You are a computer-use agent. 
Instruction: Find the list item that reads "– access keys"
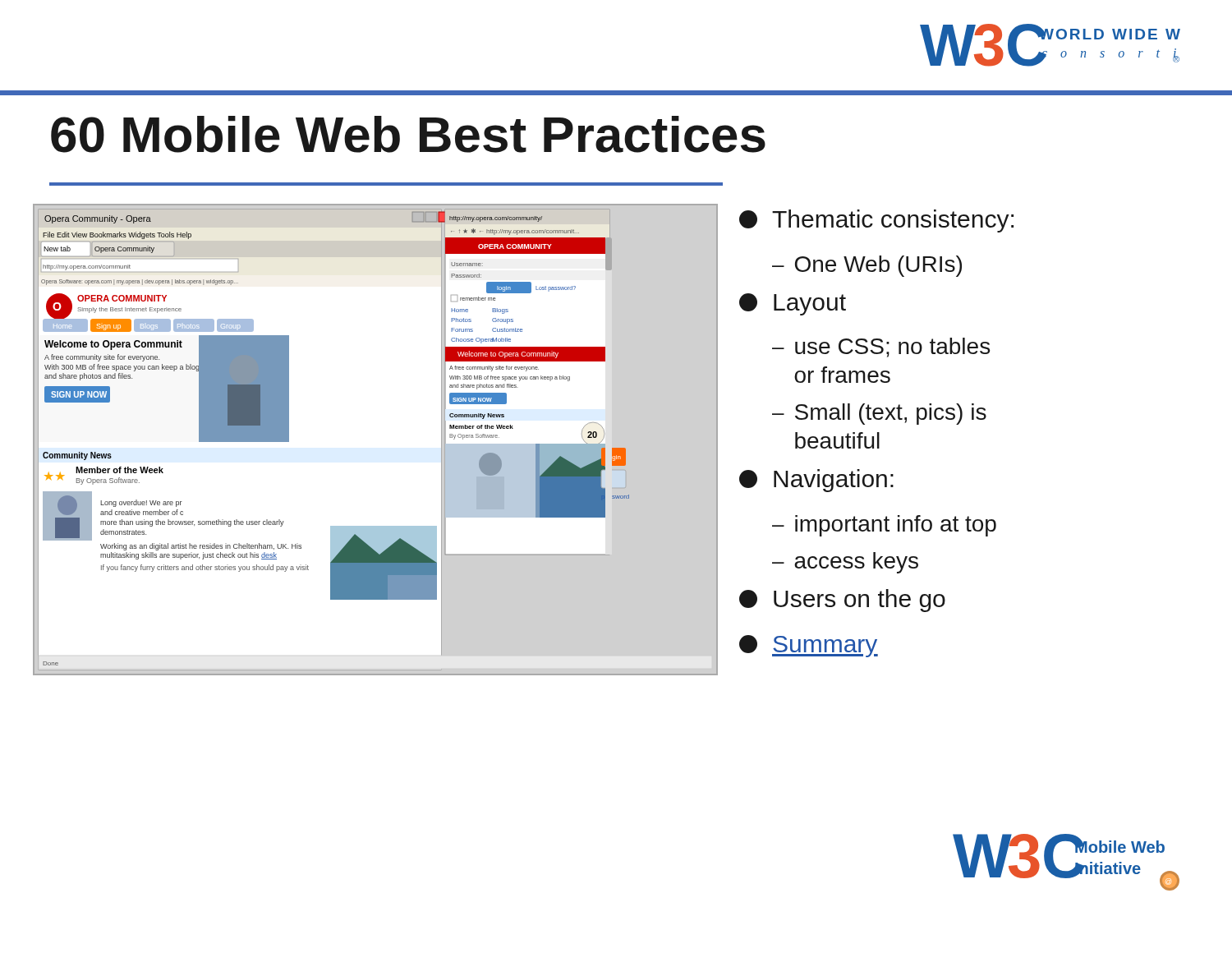pos(846,560)
